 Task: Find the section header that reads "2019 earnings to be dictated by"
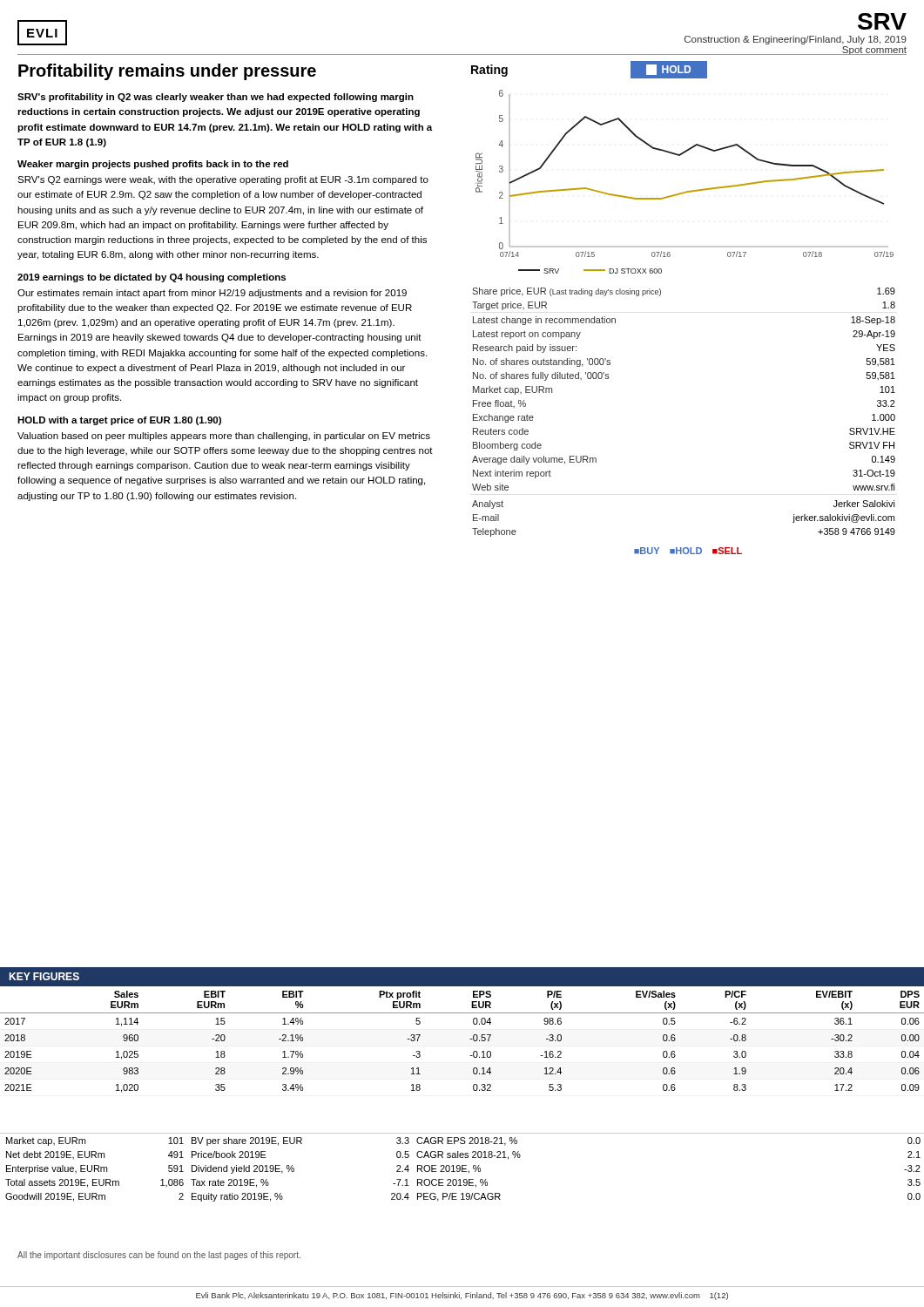[152, 277]
